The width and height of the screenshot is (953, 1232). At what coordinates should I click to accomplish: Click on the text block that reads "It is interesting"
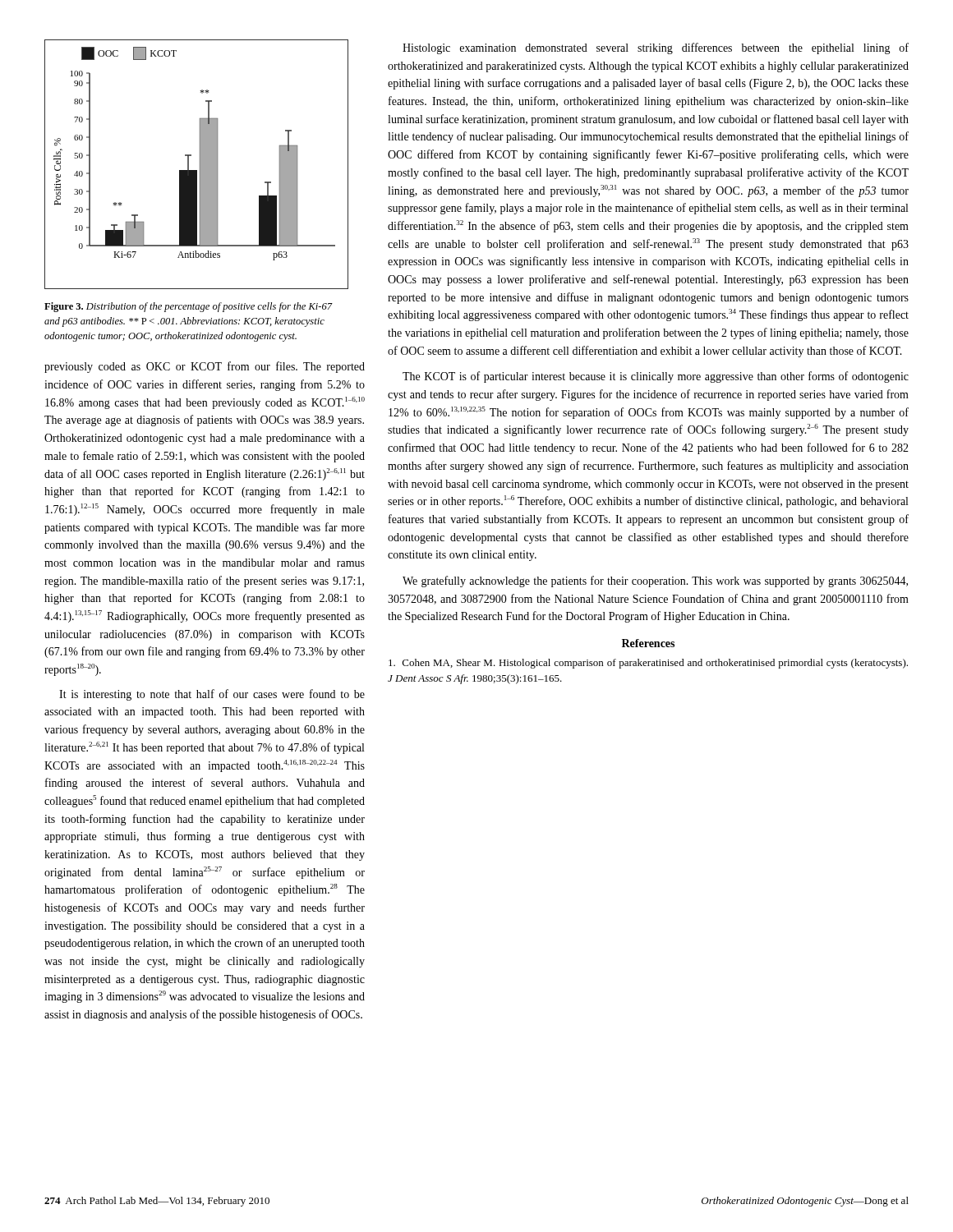205,855
